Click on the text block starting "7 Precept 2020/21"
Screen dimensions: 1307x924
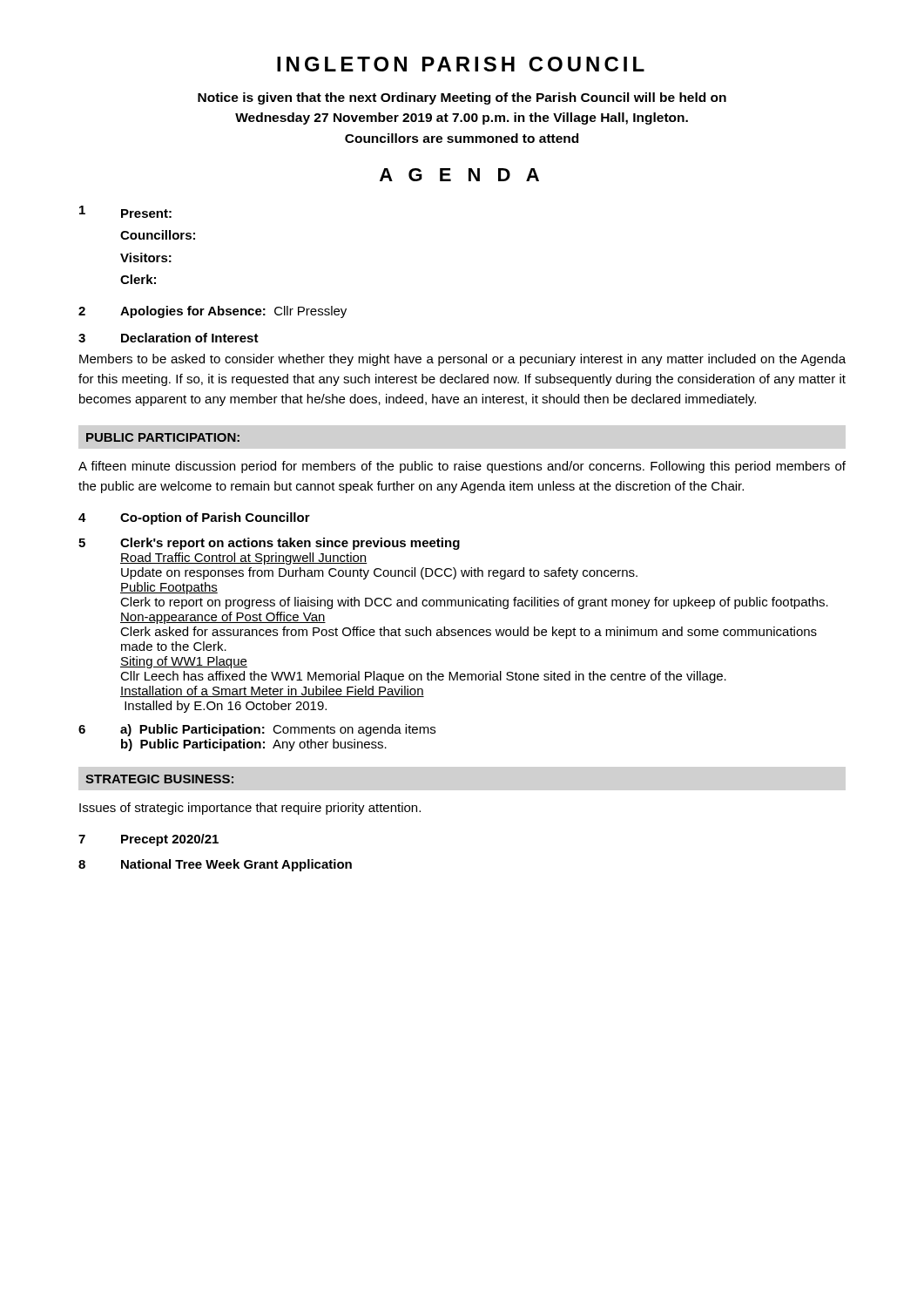148,840
